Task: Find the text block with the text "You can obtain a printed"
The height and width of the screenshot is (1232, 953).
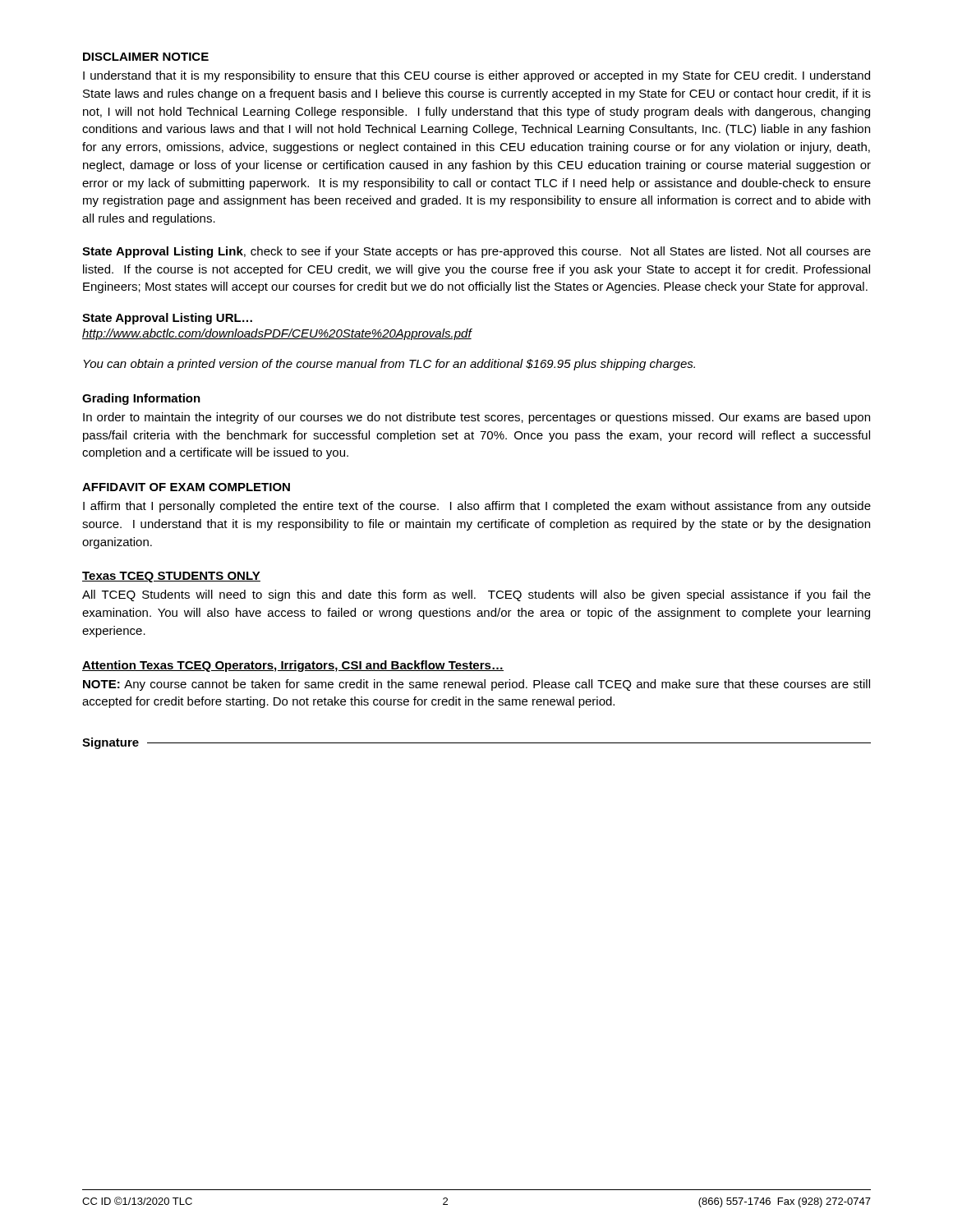Action: [x=389, y=363]
